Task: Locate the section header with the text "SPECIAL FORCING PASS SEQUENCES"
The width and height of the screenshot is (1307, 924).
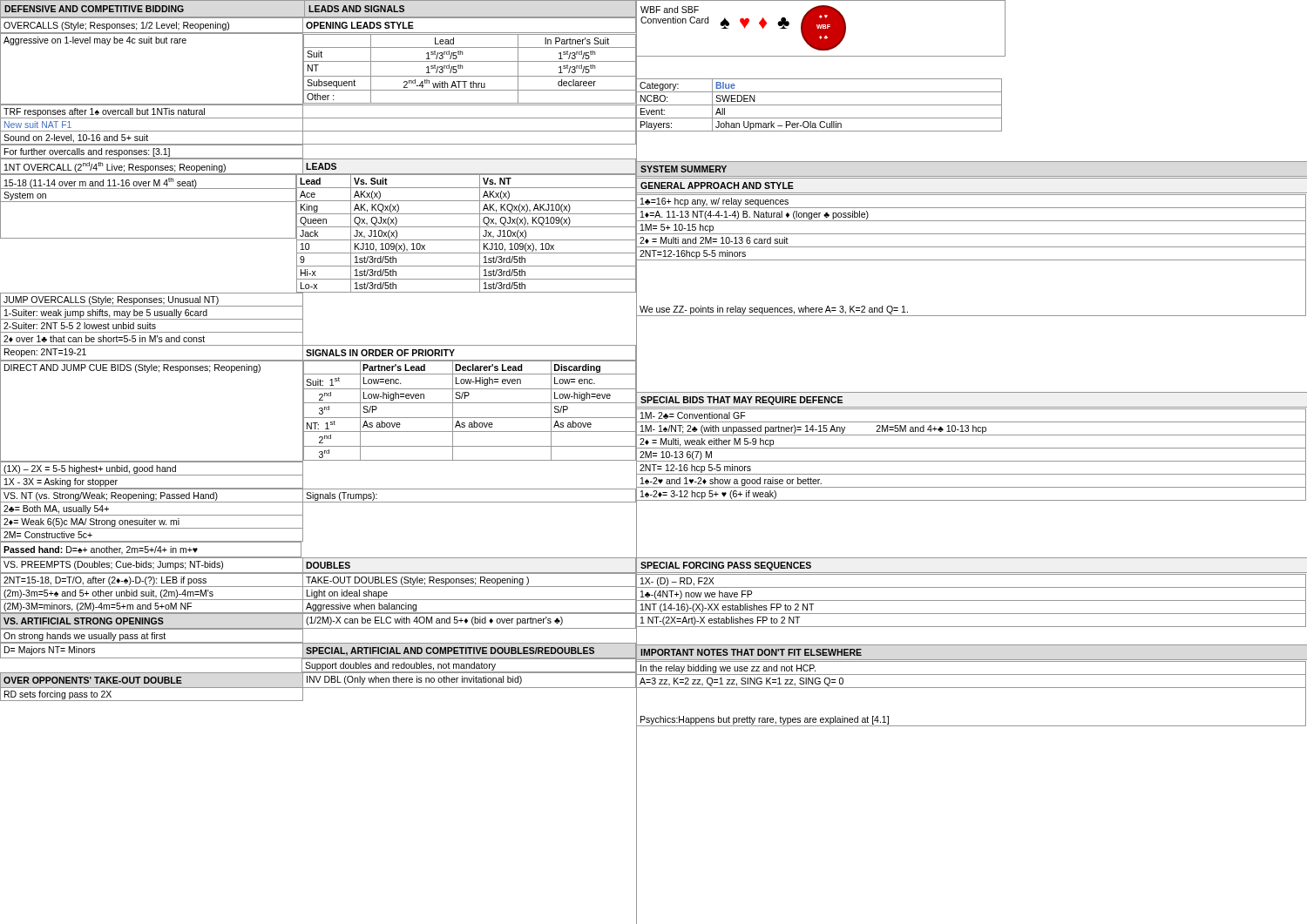Action: [726, 565]
